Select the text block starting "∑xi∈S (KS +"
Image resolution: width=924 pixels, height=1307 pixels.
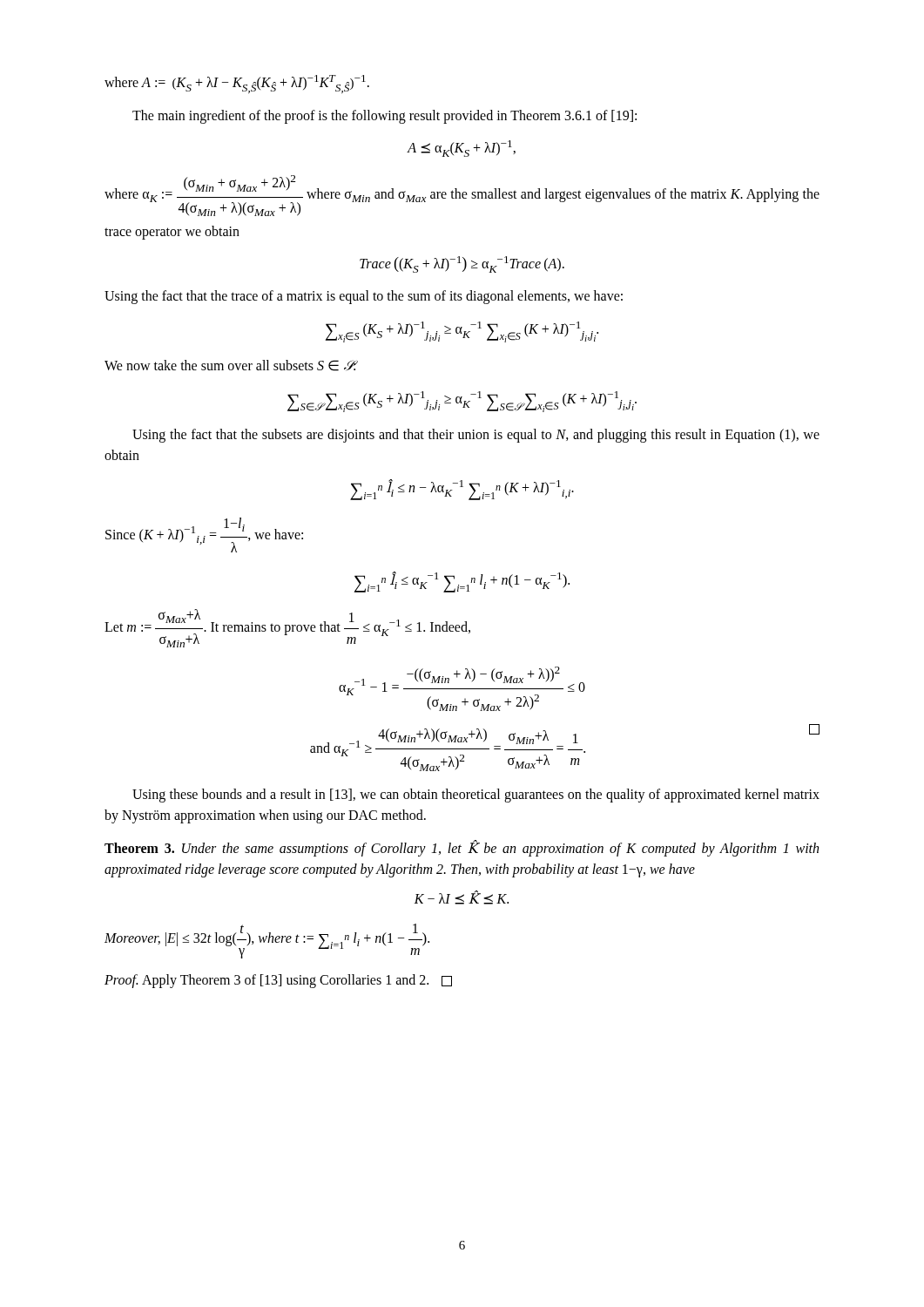pyautogui.click(x=462, y=331)
